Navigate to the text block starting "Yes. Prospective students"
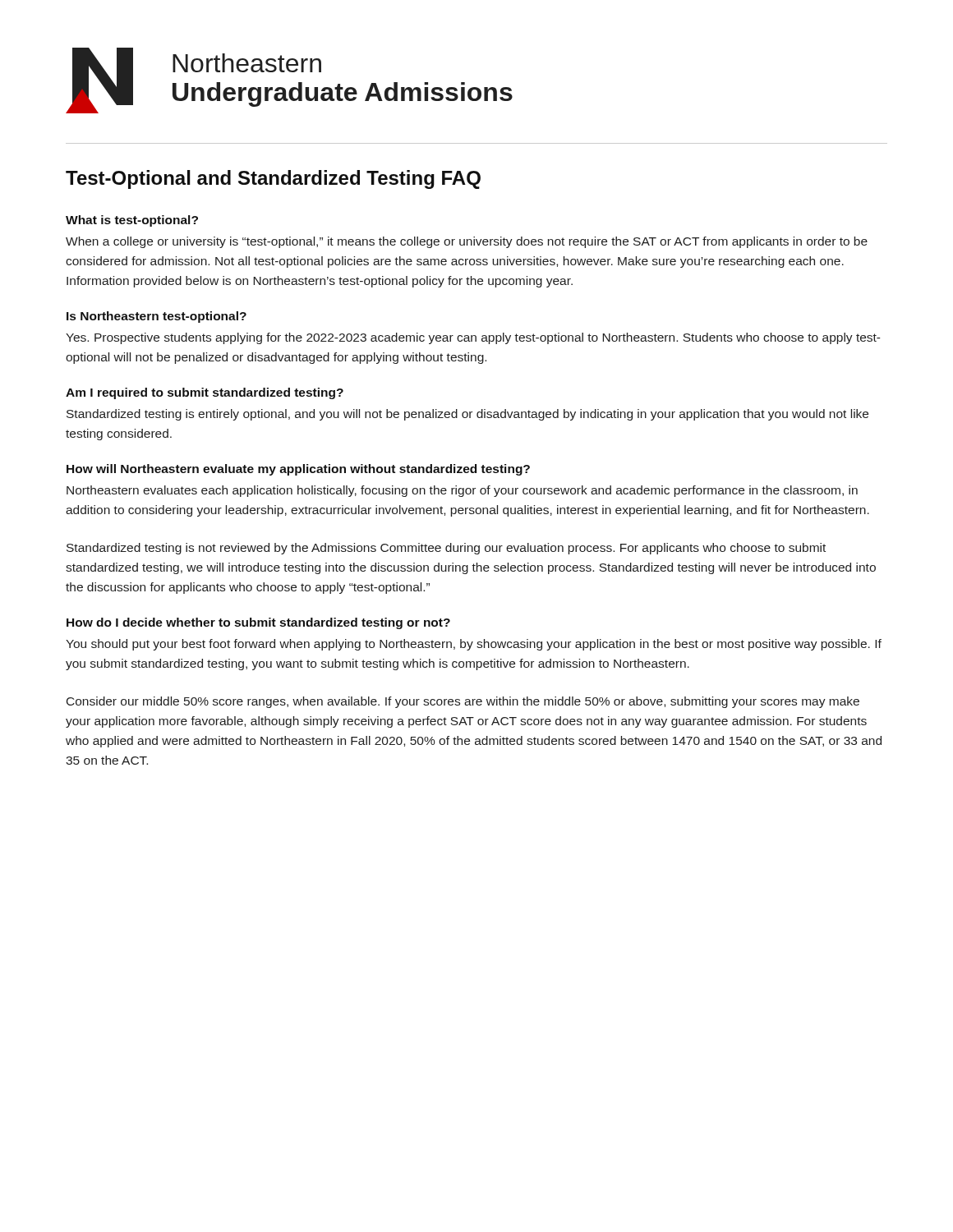953x1232 pixels. (473, 347)
